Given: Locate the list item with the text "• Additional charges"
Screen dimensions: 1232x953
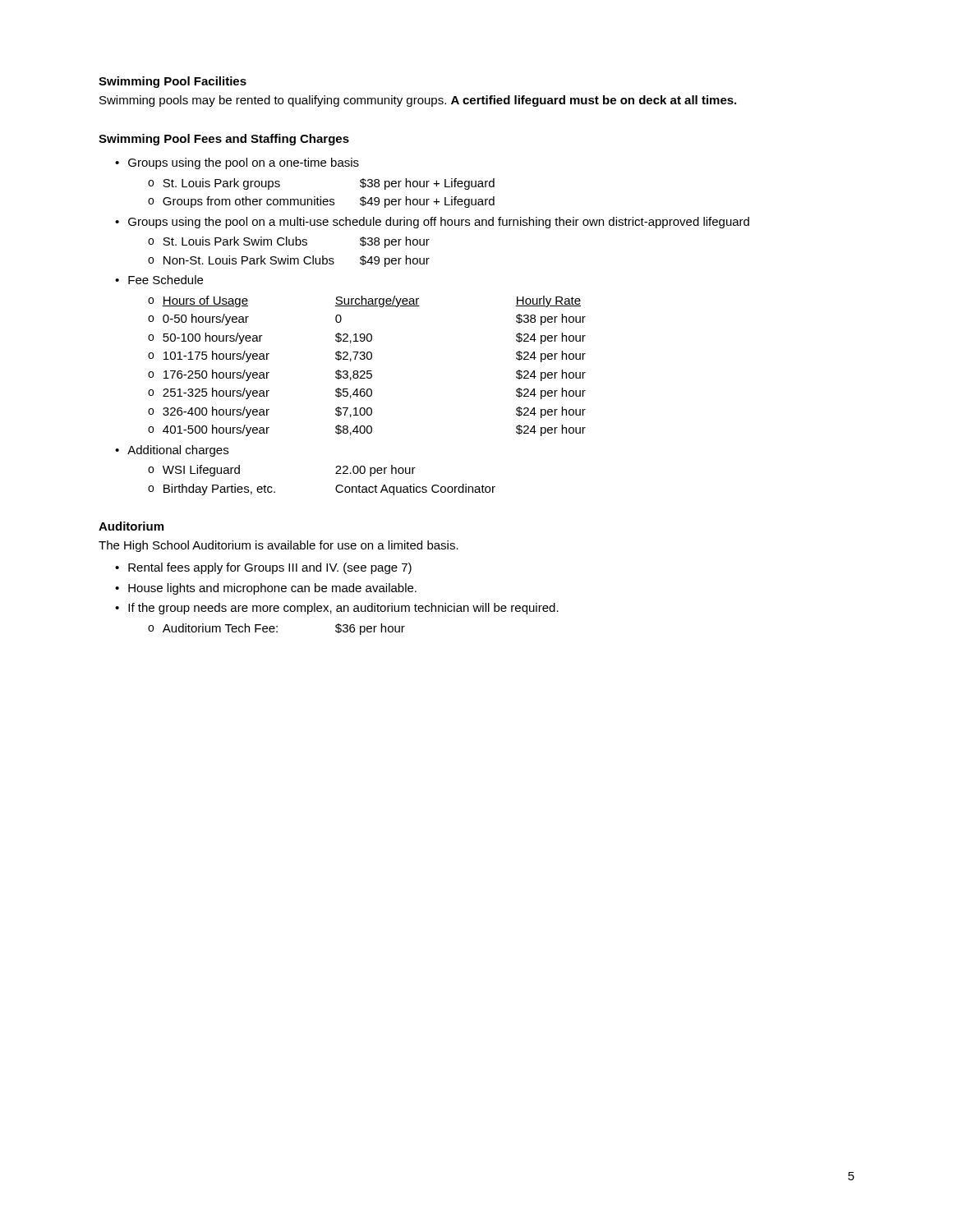Looking at the screenshot, I should [172, 451].
